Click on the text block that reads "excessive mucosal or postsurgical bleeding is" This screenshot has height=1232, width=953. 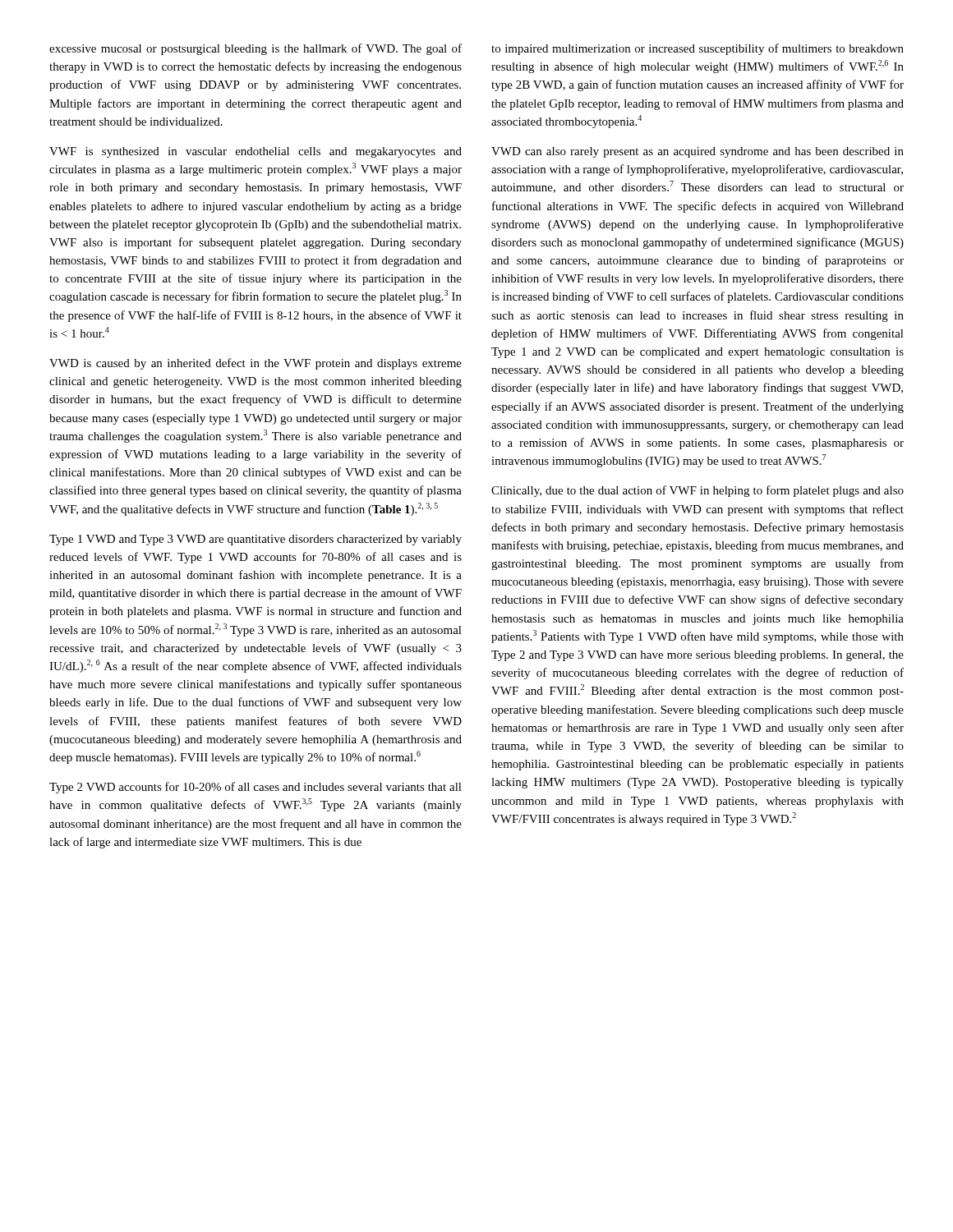click(x=255, y=85)
